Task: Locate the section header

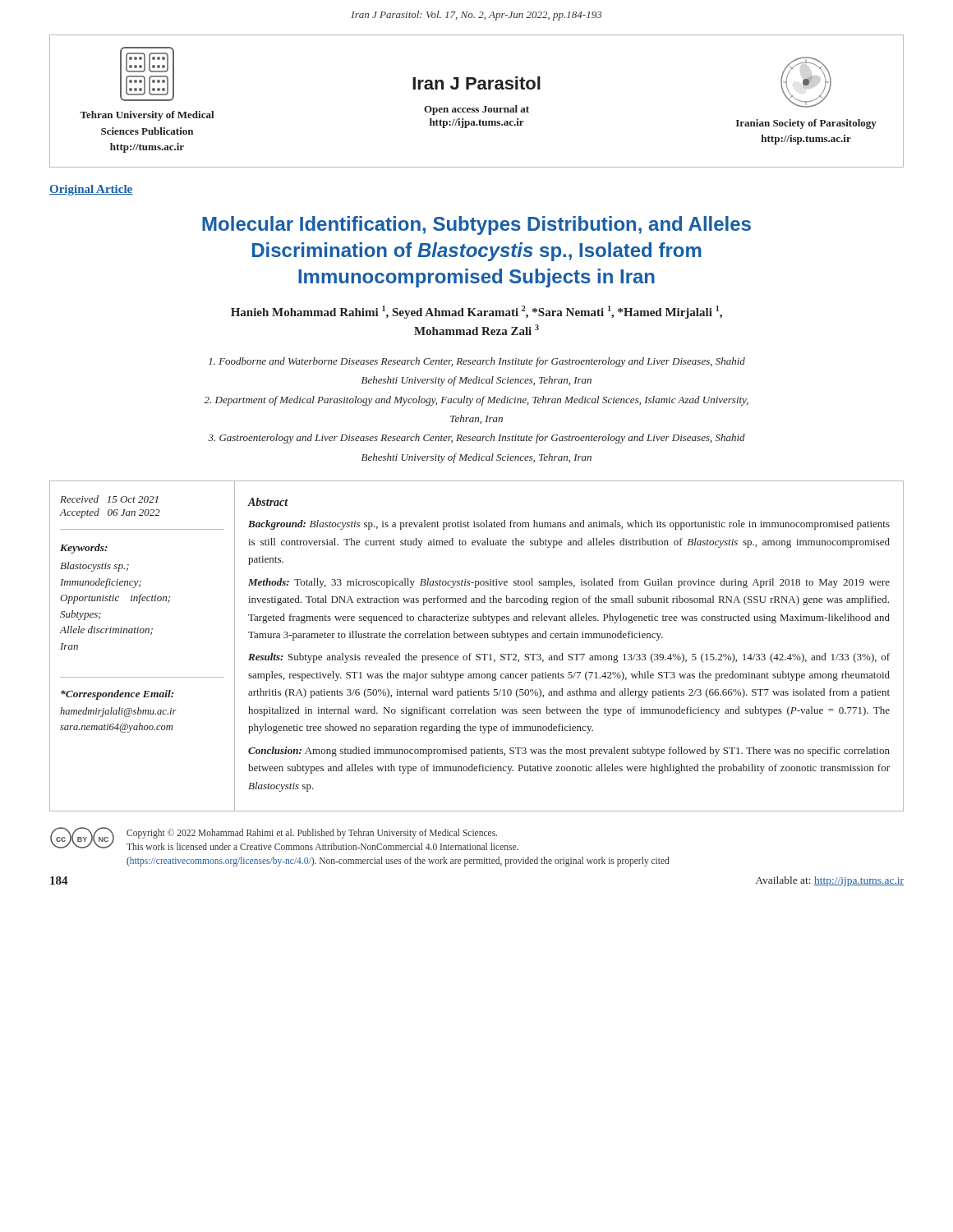Action: pos(91,188)
